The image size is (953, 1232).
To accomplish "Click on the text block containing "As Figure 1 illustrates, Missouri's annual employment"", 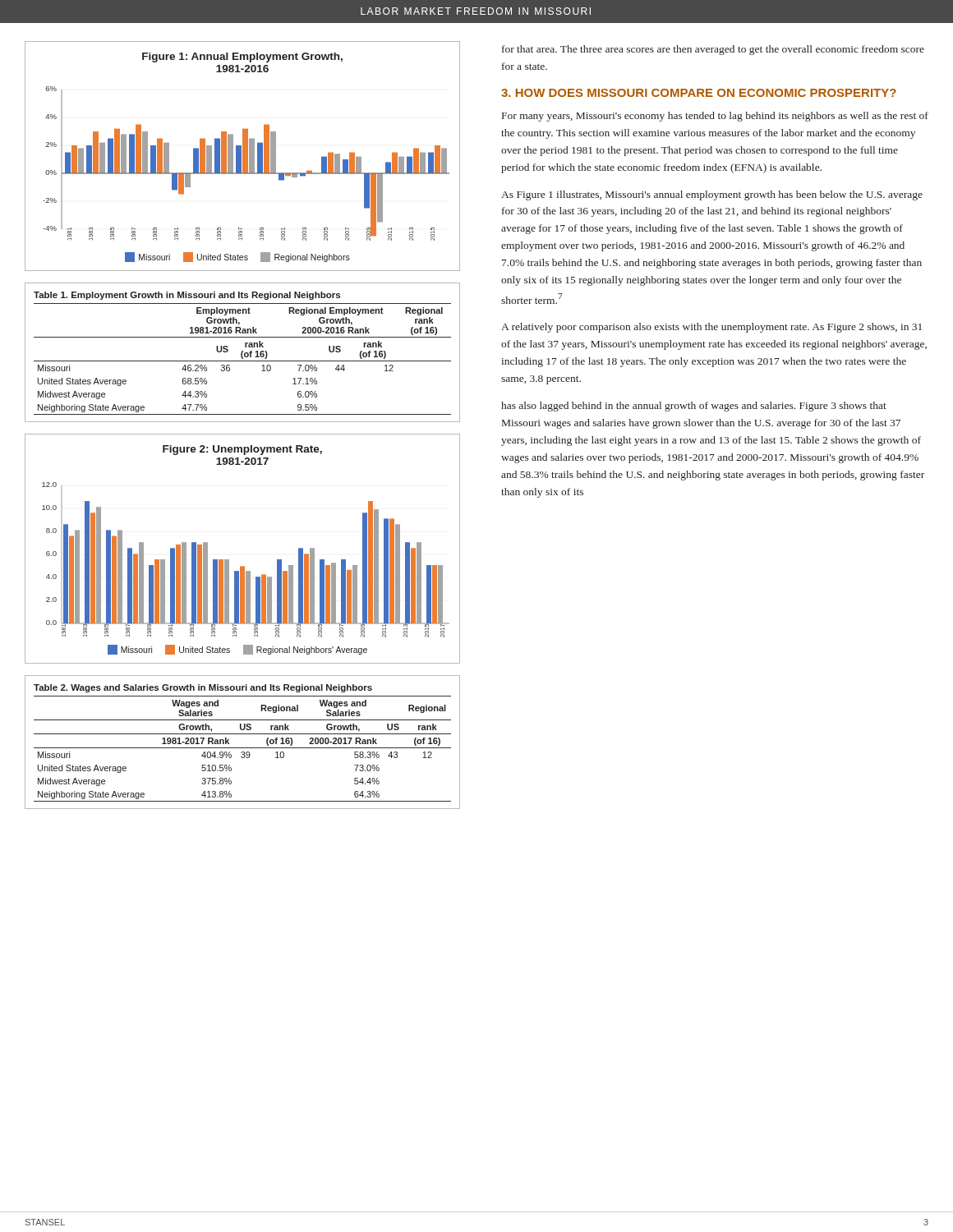I will point(712,247).
